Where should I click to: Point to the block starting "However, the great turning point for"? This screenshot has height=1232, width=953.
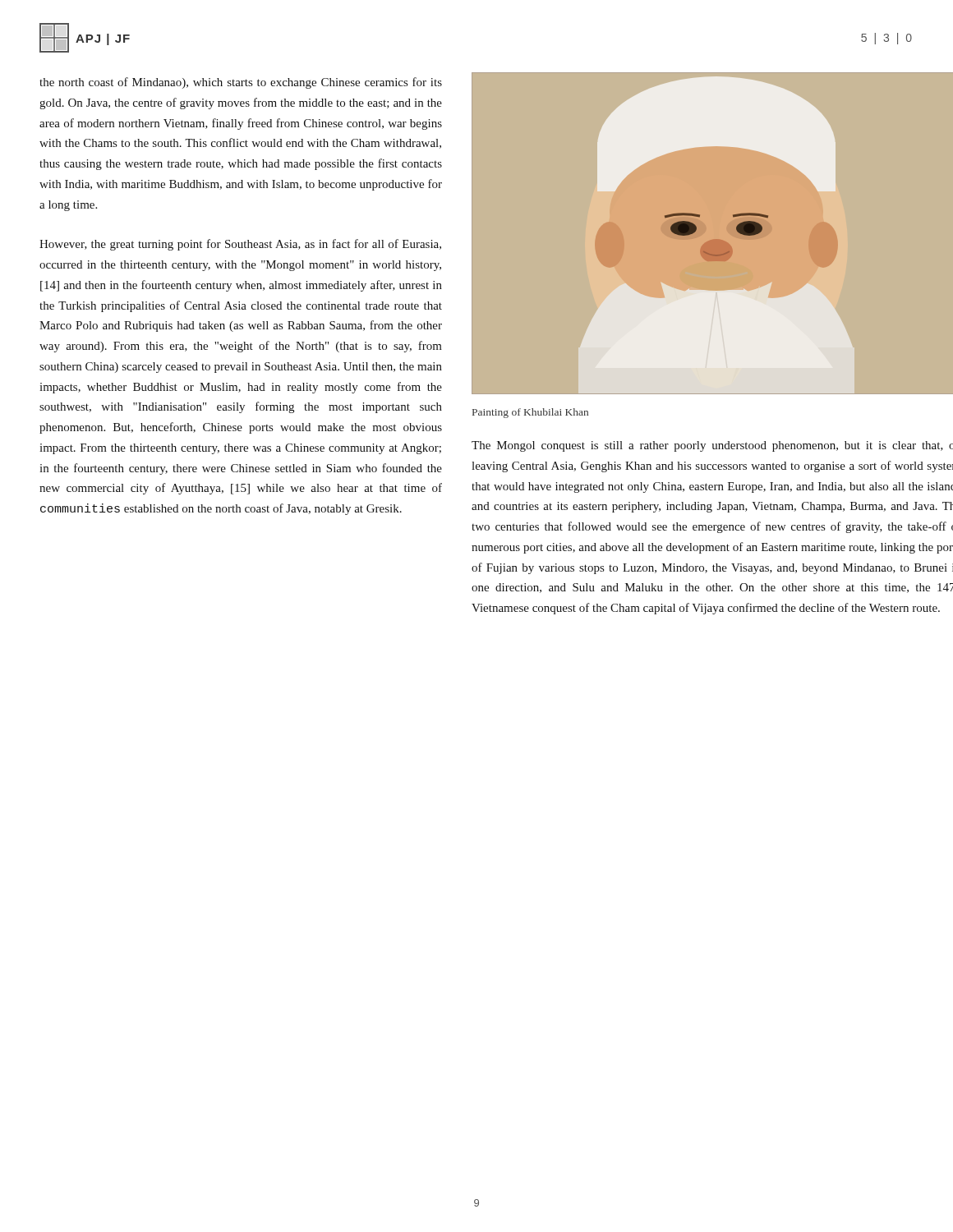coord(241,377)
